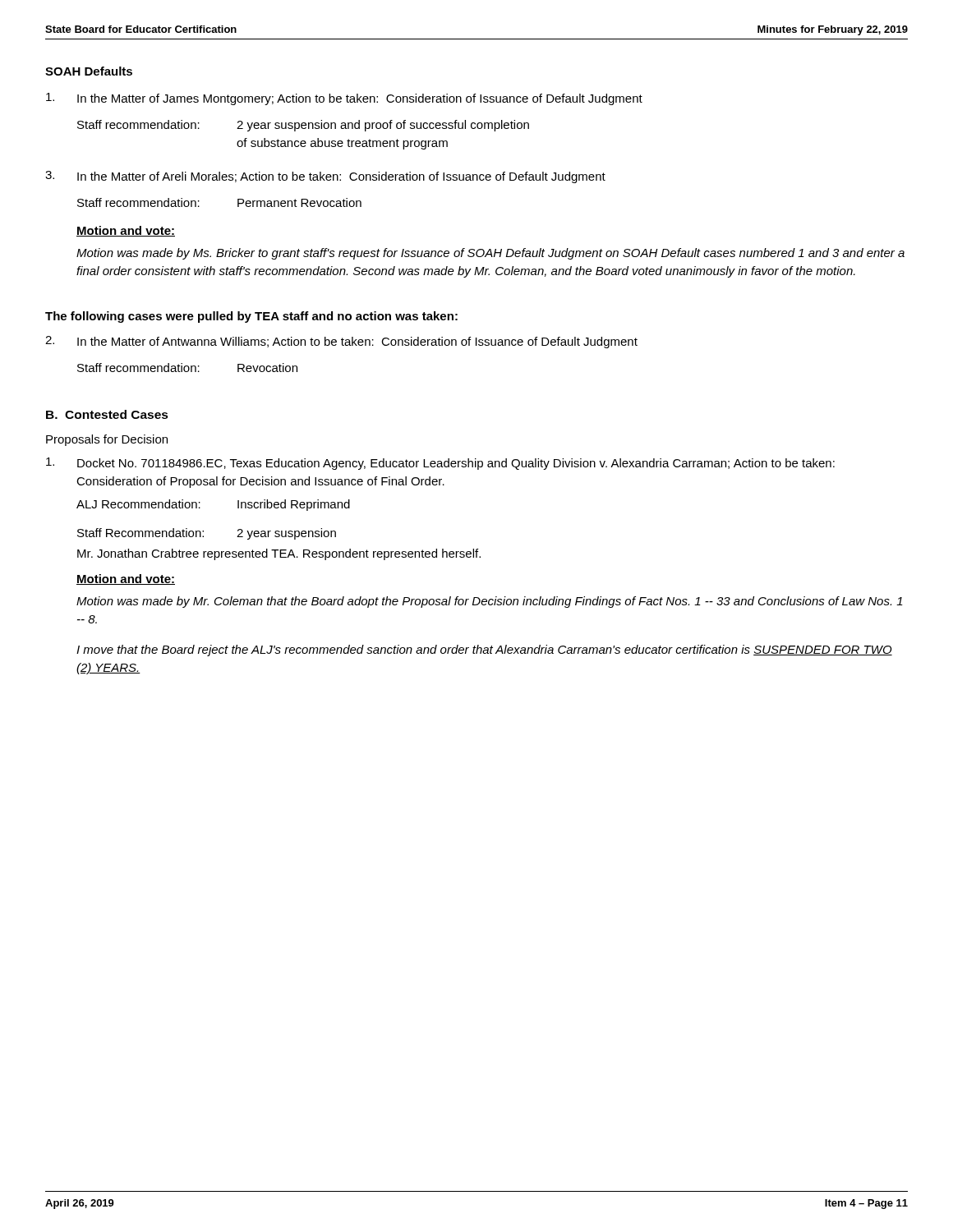Click on the passage starting "I move that the"
This screenshot has width=953, height=1232.
click(484, 658)
